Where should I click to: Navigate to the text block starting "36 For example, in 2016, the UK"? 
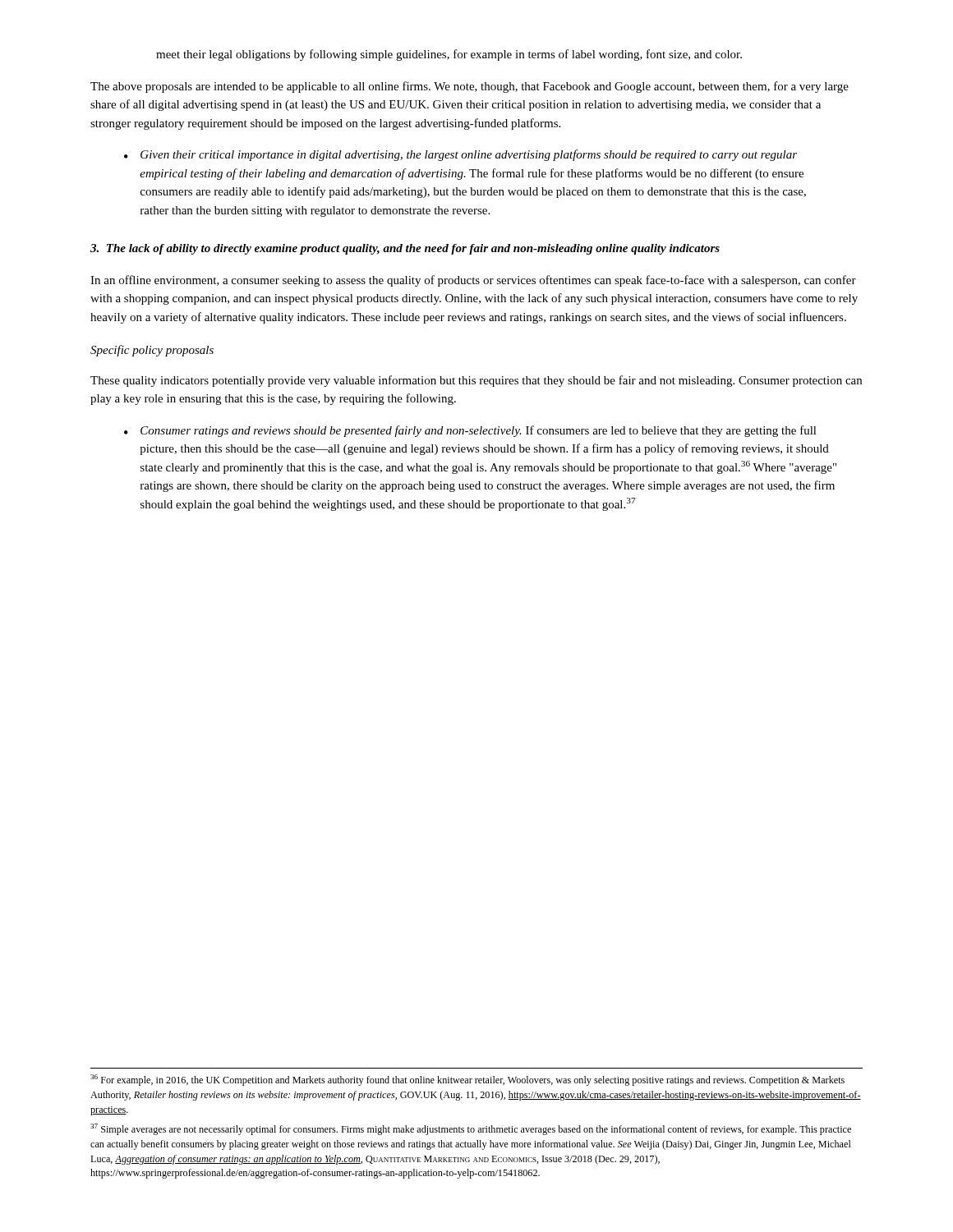click(x=475, y=1094)
